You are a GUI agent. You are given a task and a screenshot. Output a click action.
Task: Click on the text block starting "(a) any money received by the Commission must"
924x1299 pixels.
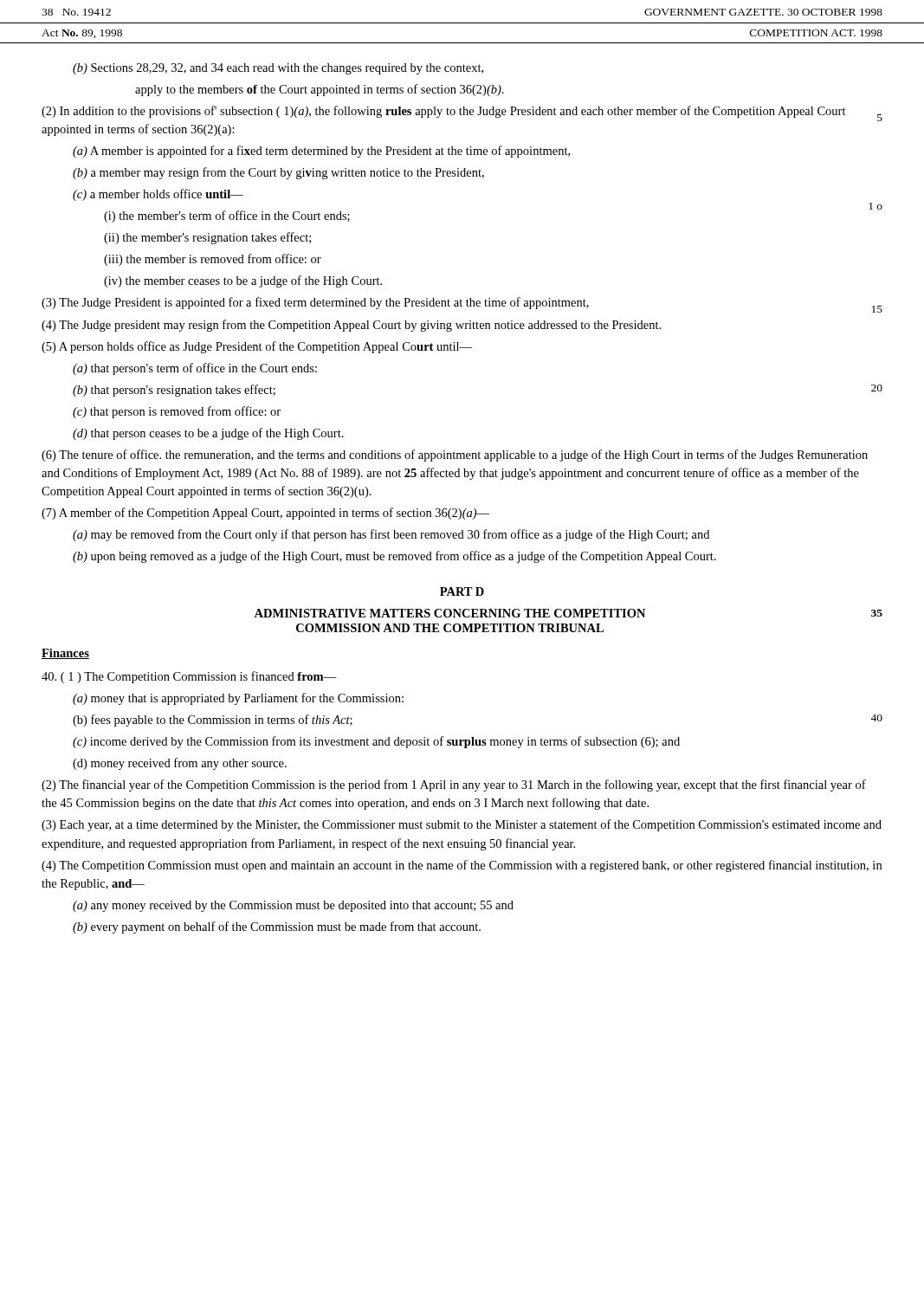462,907
